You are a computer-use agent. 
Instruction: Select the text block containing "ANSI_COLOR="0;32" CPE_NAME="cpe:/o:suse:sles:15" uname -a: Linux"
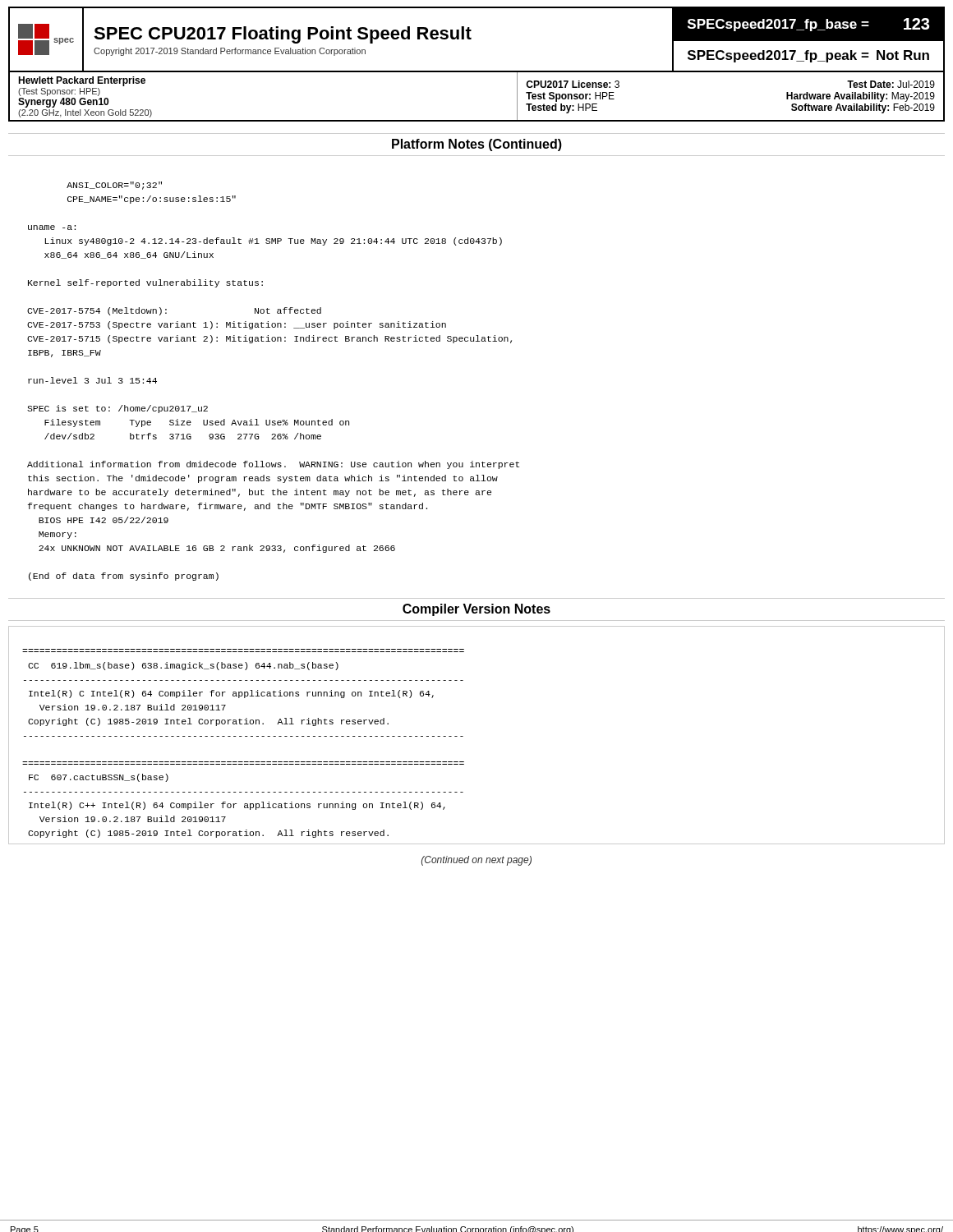(114, 186)
